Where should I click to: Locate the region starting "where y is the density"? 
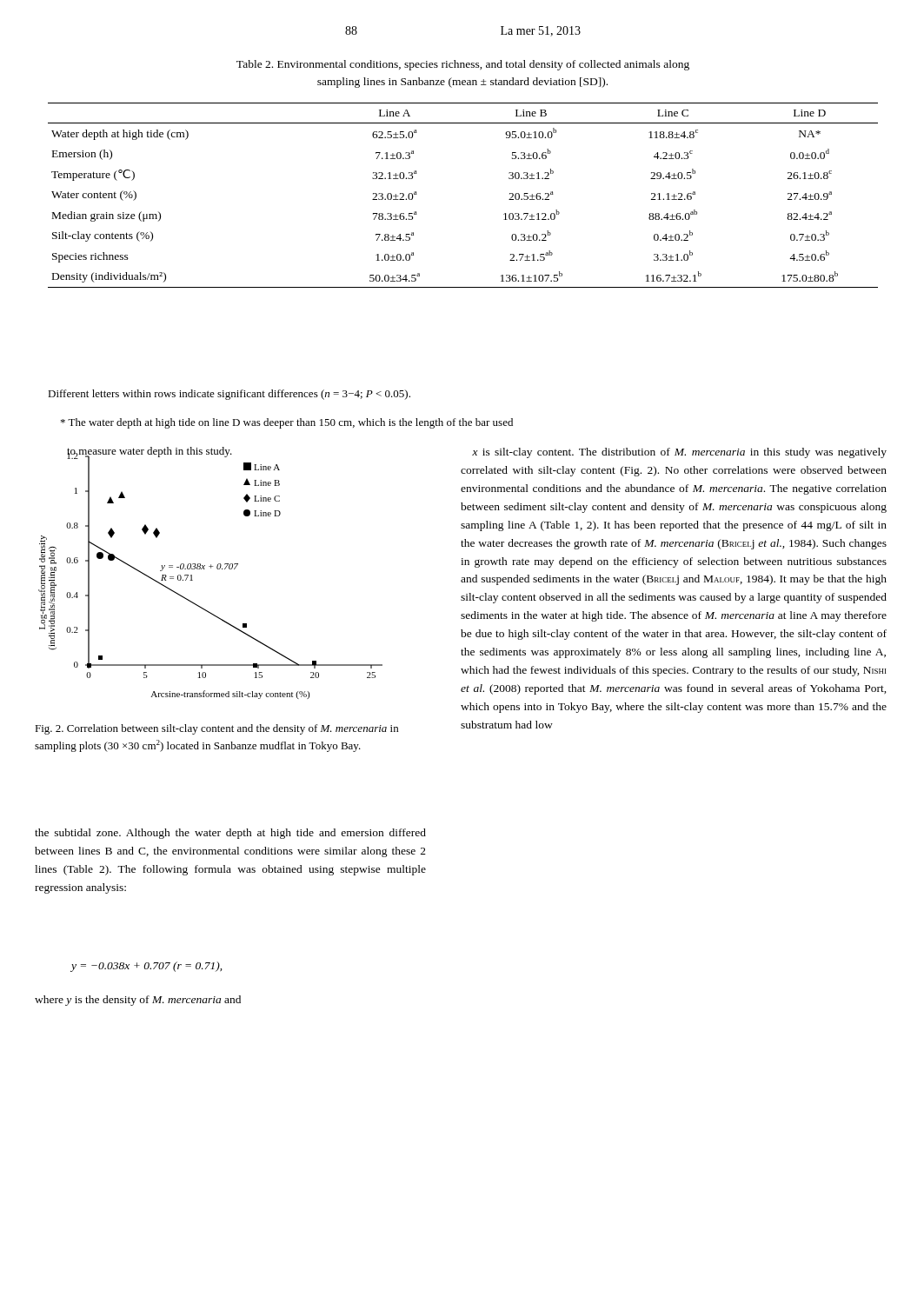[x=230, y=1000]
